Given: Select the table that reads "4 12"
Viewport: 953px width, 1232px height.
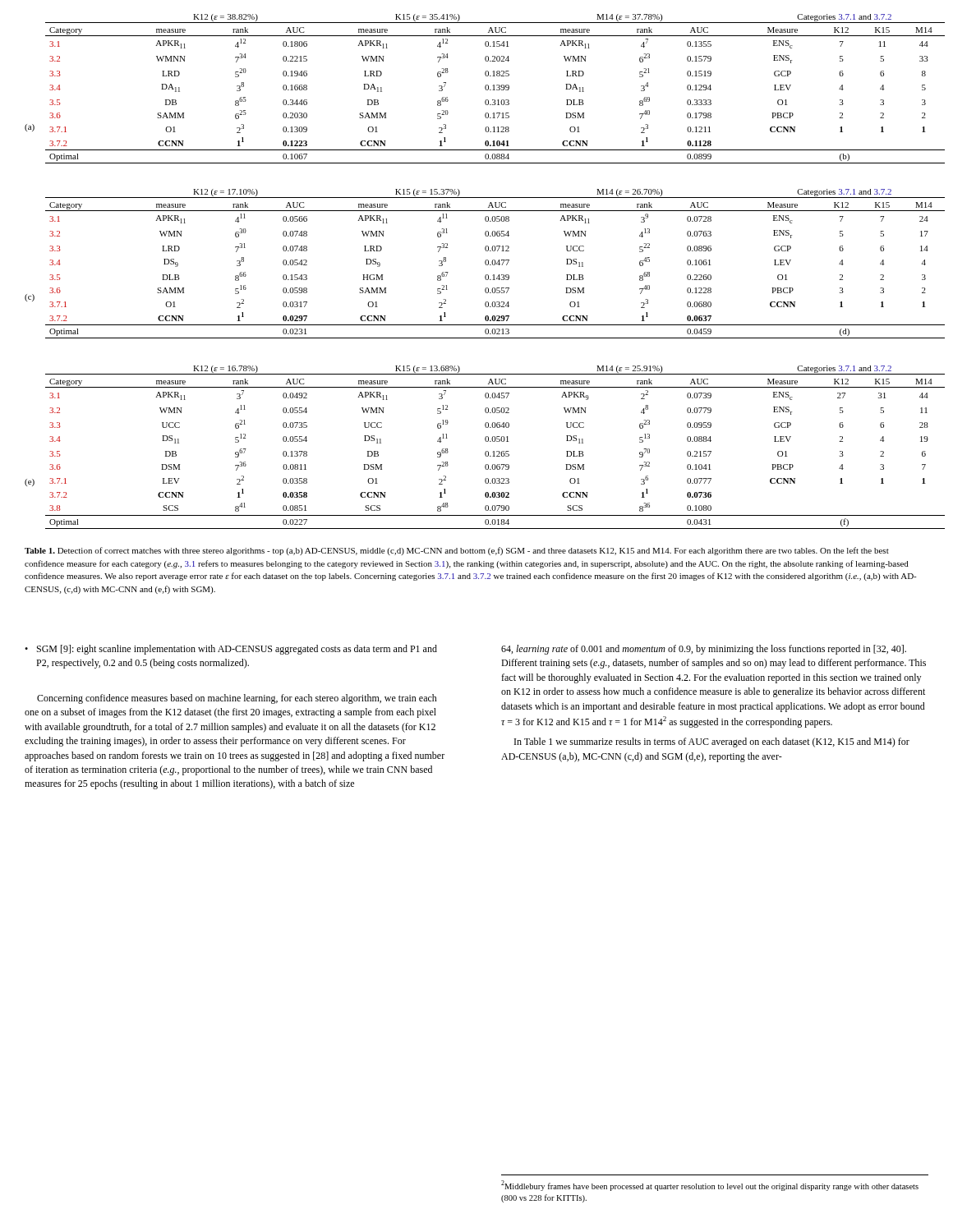Looking at the screenshot, I should pyautogui.click(x=495, y=87).
